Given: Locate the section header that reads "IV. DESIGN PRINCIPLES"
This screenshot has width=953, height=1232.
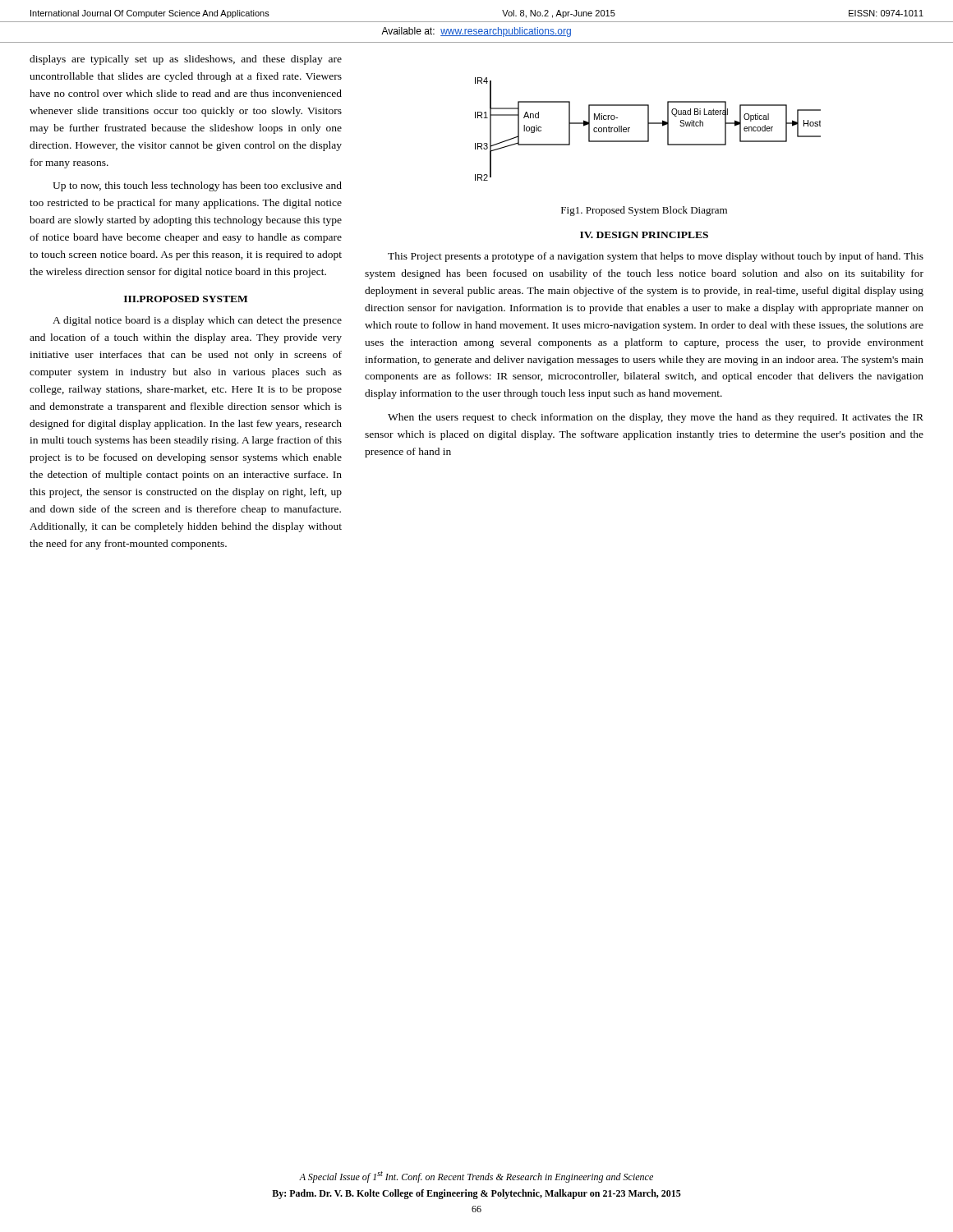Looking at the screenshot, I should tap(644, 234).
